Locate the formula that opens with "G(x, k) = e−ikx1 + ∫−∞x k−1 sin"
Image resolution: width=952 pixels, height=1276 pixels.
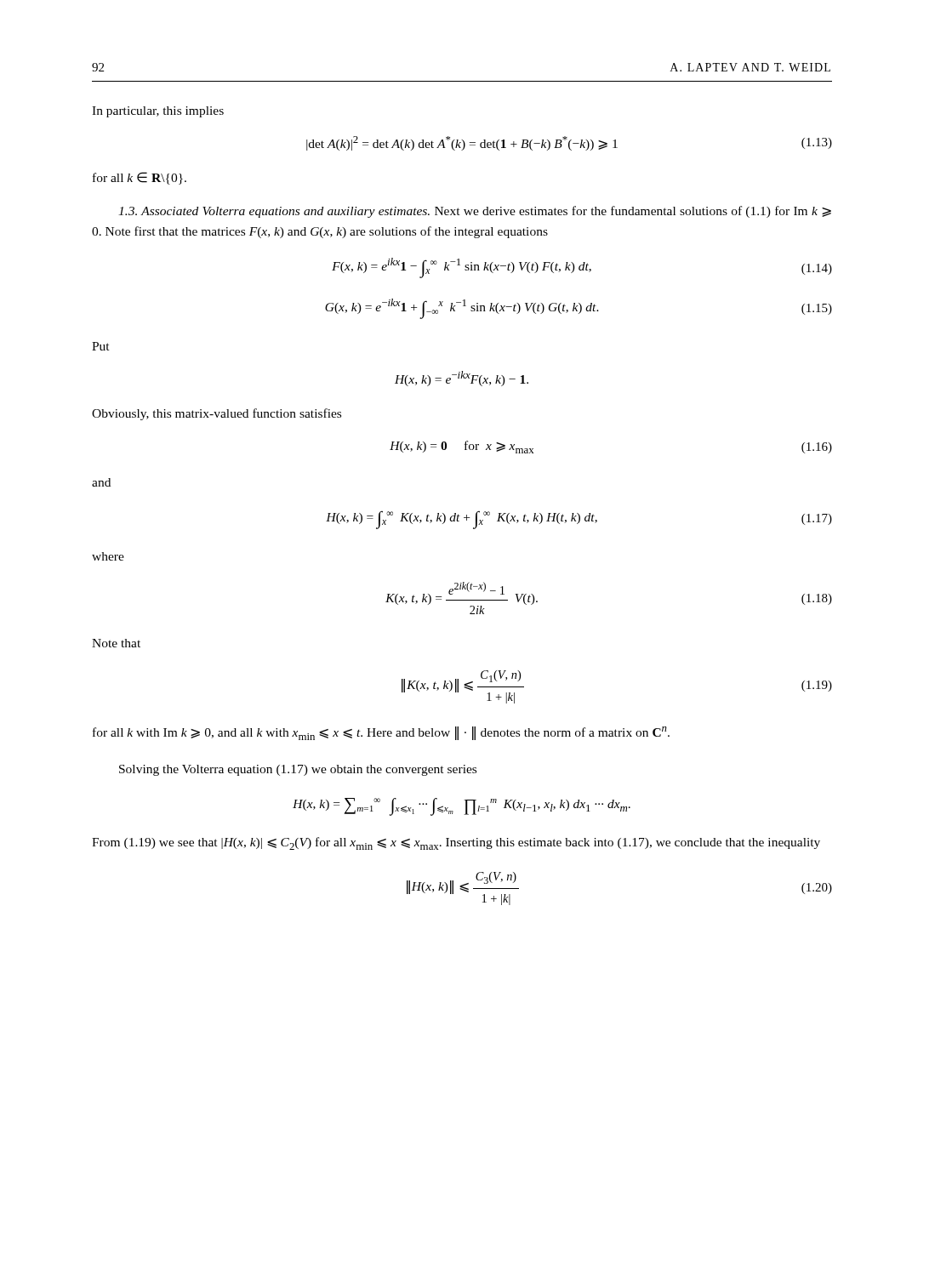tap(462, 309)
